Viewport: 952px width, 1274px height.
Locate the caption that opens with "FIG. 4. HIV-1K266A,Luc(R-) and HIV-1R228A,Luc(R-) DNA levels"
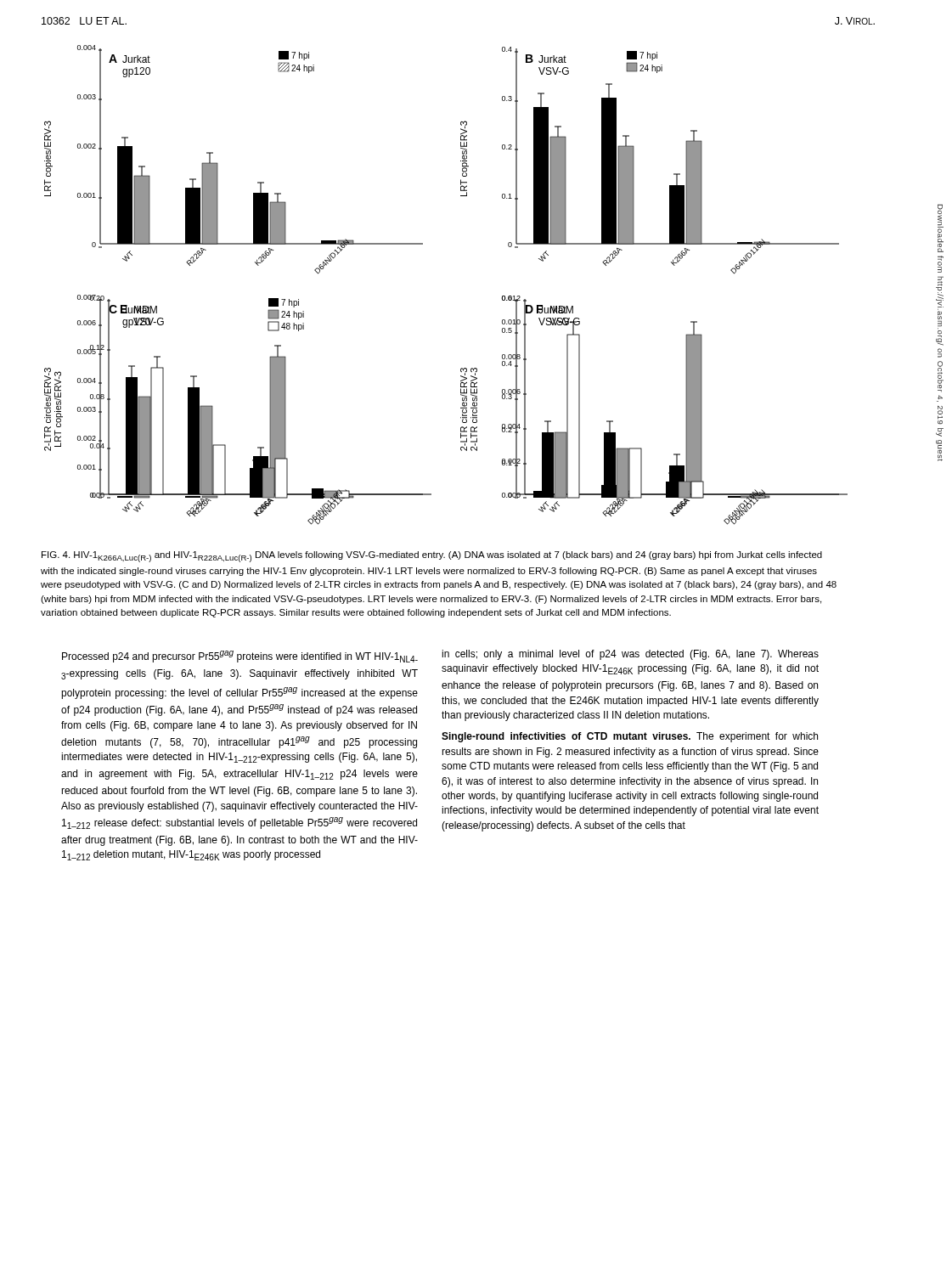click(439, 583)
